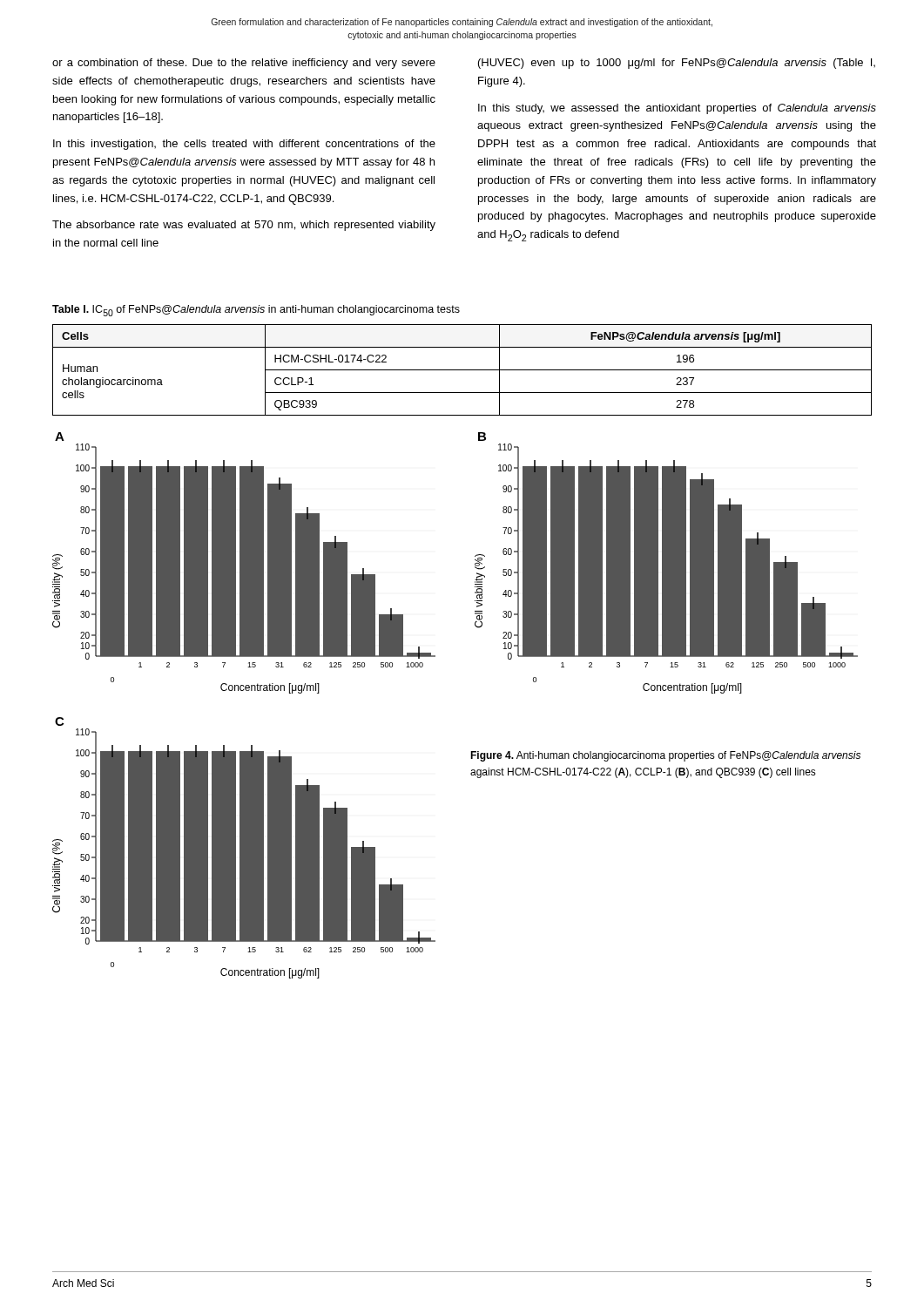Find the text starting "In this investigation, the cells"
Viewport: 924px width, 1307px height.
tap(244, 171)
